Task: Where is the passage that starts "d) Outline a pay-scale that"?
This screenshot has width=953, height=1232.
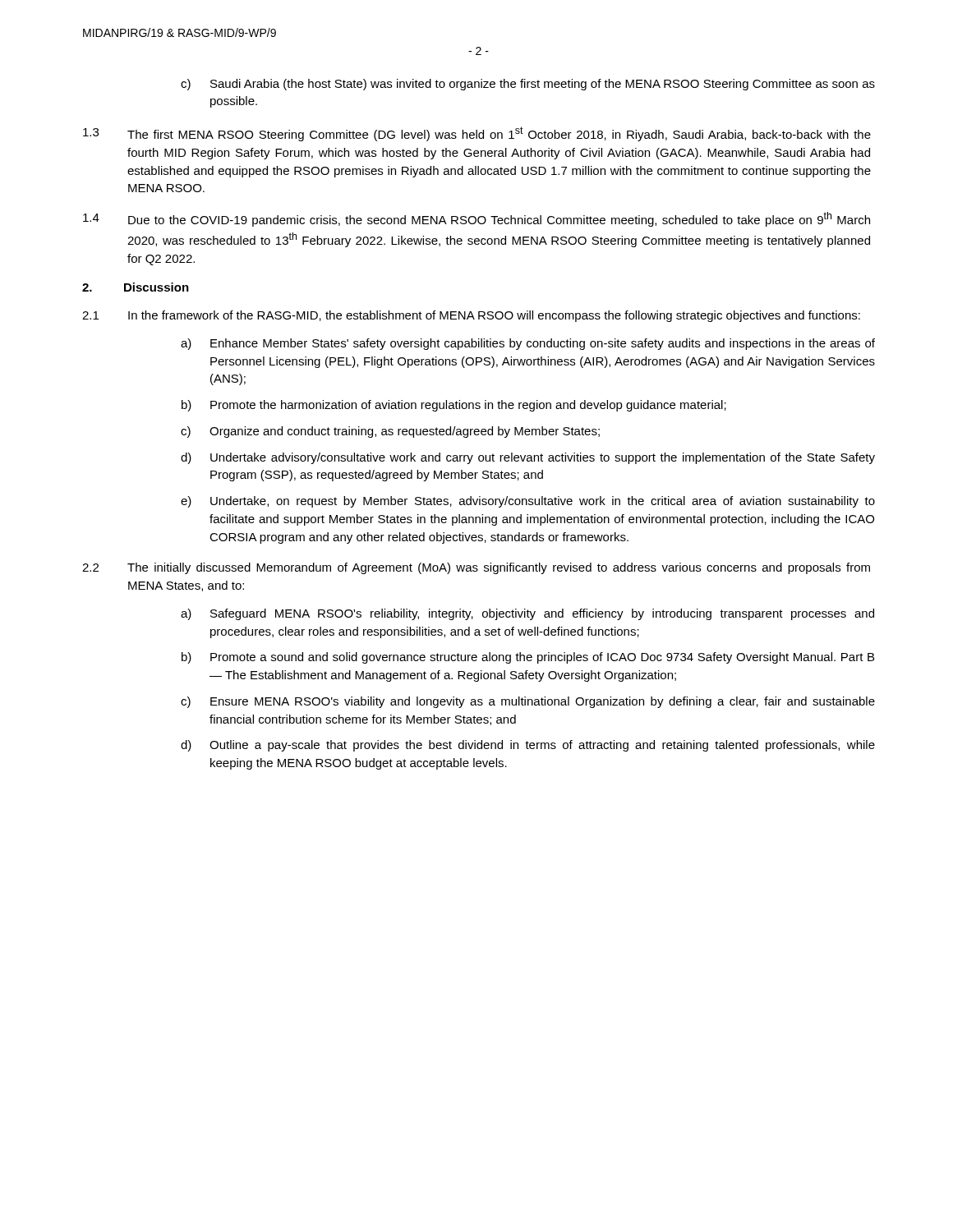Action: [528, 754]
